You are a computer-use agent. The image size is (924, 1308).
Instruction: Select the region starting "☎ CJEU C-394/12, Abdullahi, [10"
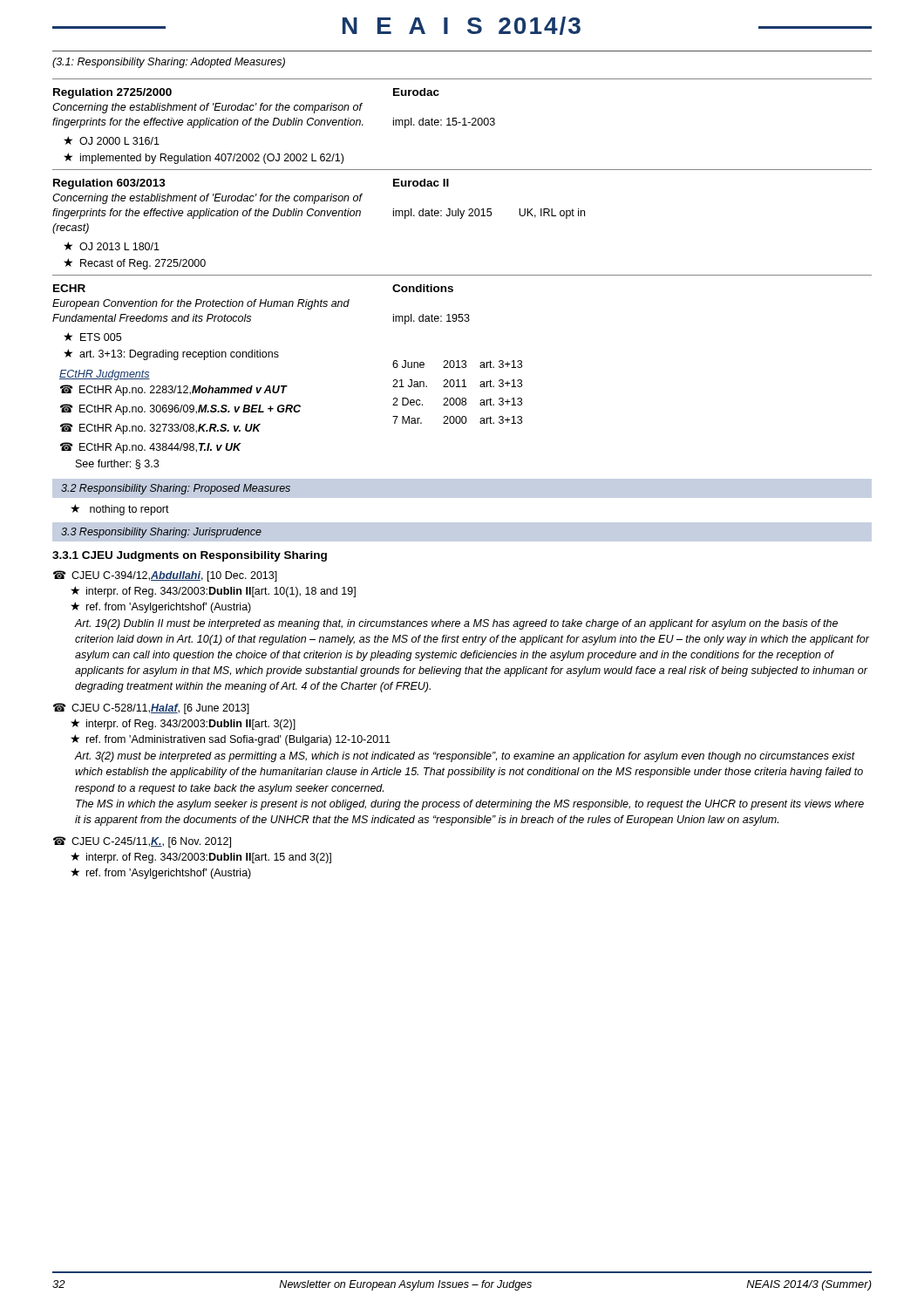(165, 575)
